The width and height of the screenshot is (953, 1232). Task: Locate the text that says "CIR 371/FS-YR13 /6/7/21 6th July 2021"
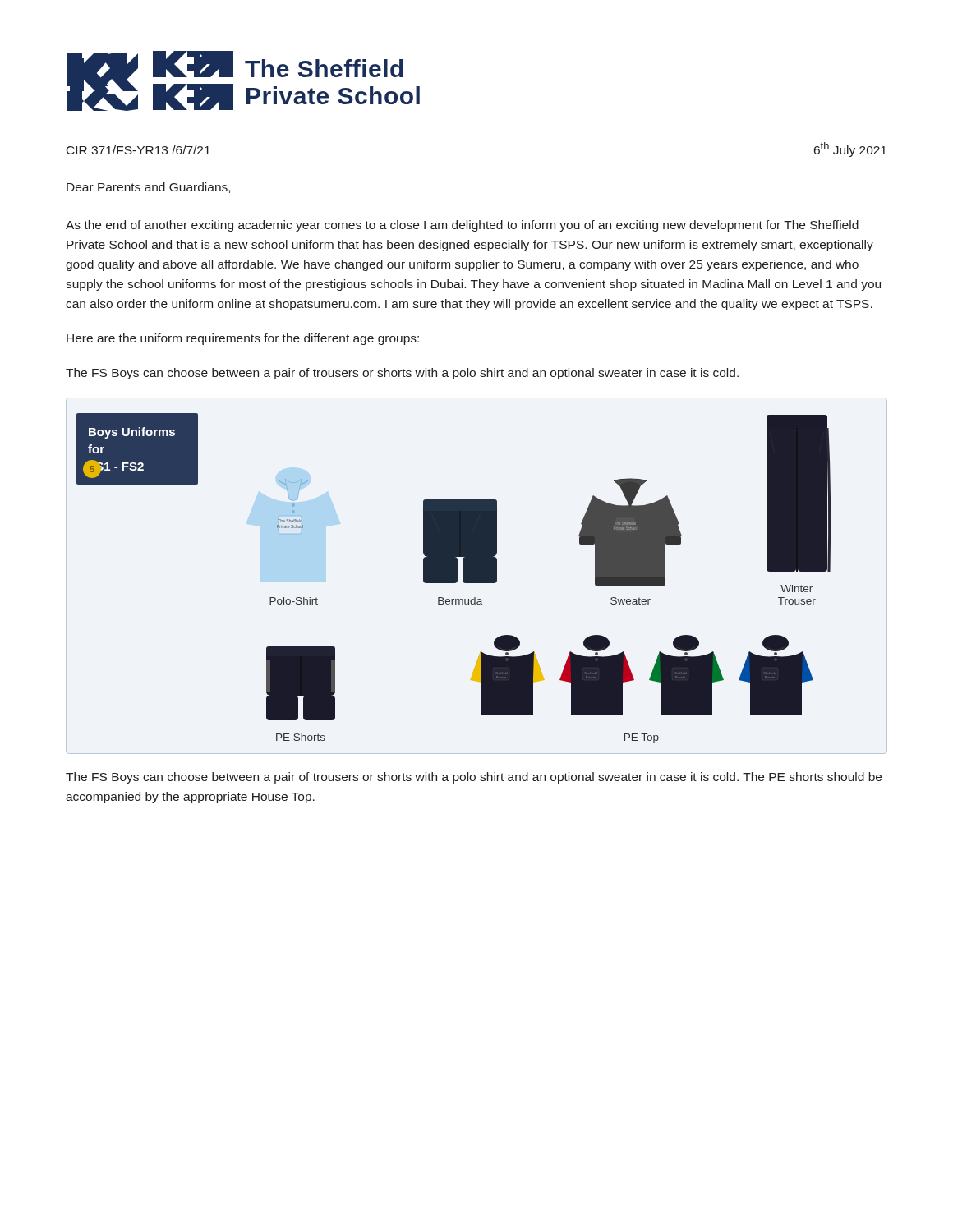coord(141,150)
